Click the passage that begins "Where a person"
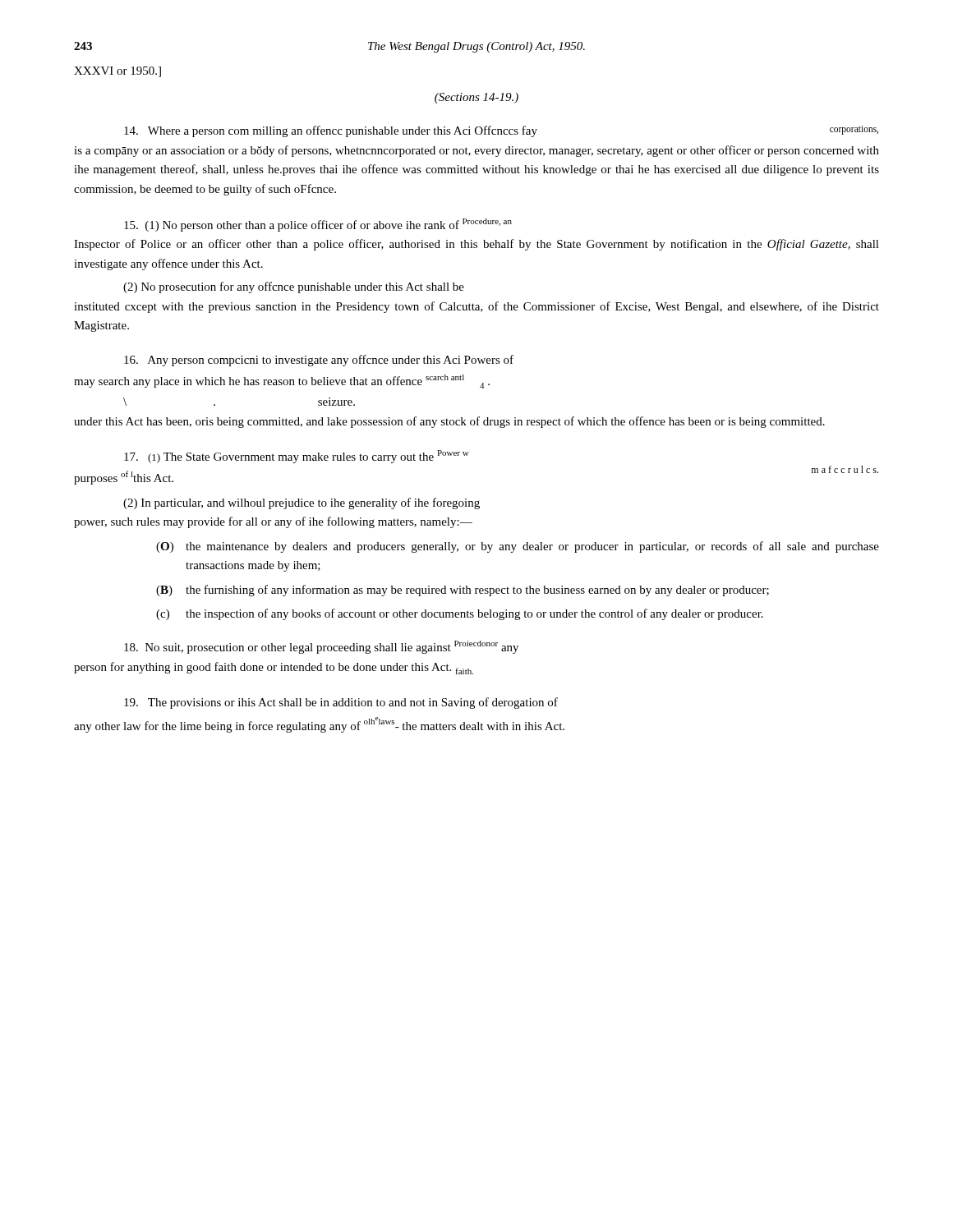953x1232 pixels. (x=476, y=159)
